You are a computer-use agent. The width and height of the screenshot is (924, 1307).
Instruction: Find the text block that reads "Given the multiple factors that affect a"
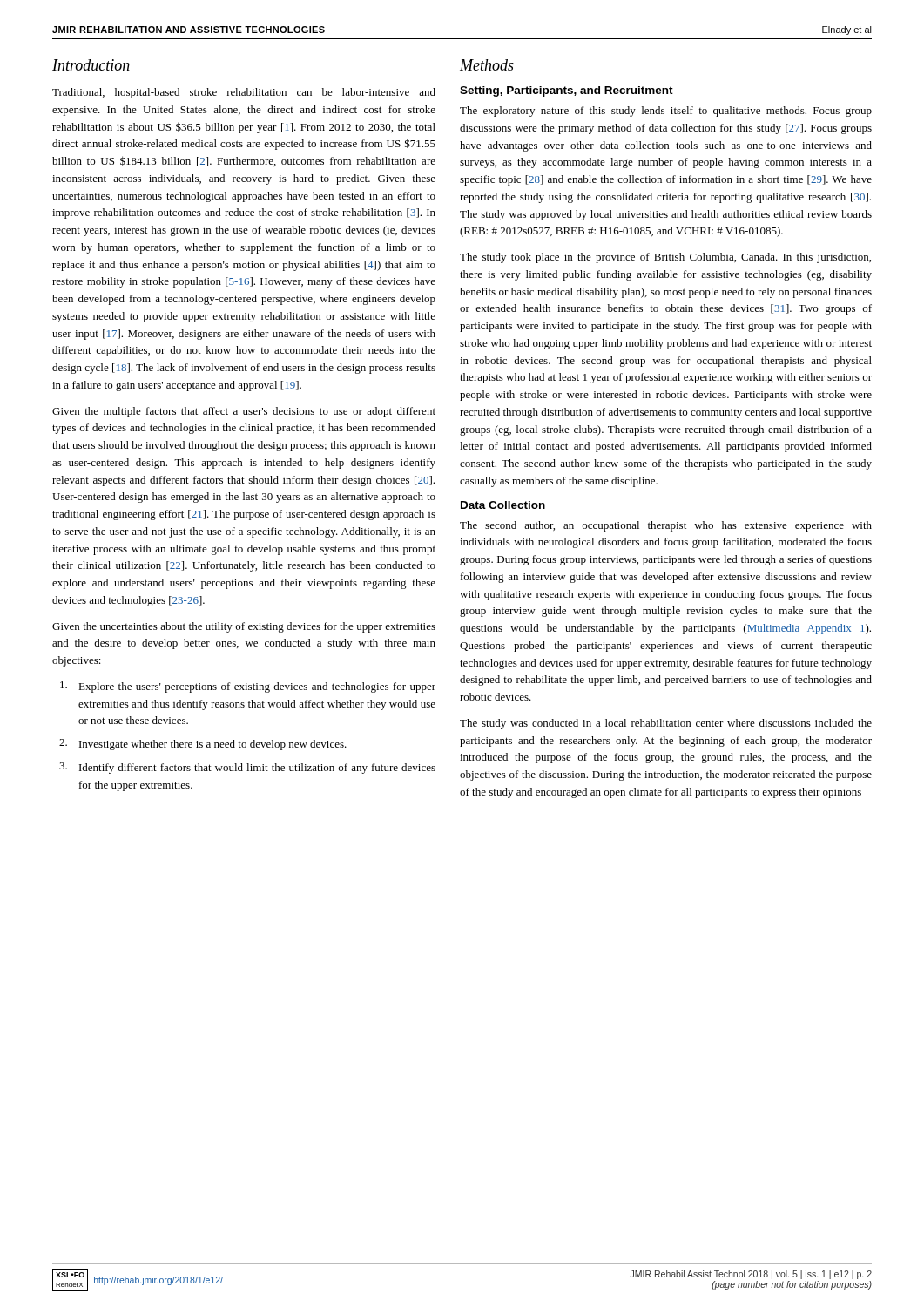coord(244,505)
